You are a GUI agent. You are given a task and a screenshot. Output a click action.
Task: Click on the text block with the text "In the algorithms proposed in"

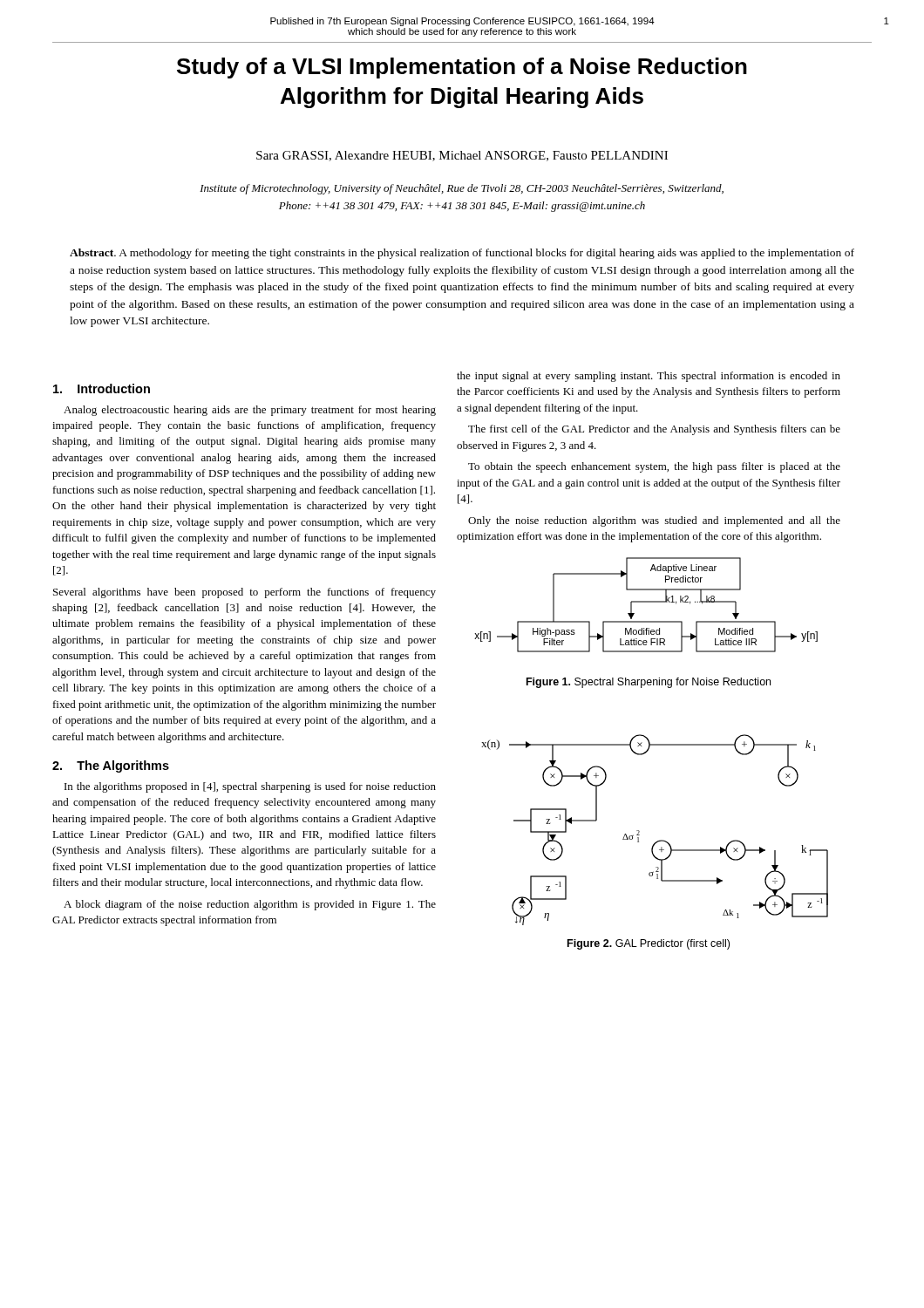(244, 853)
